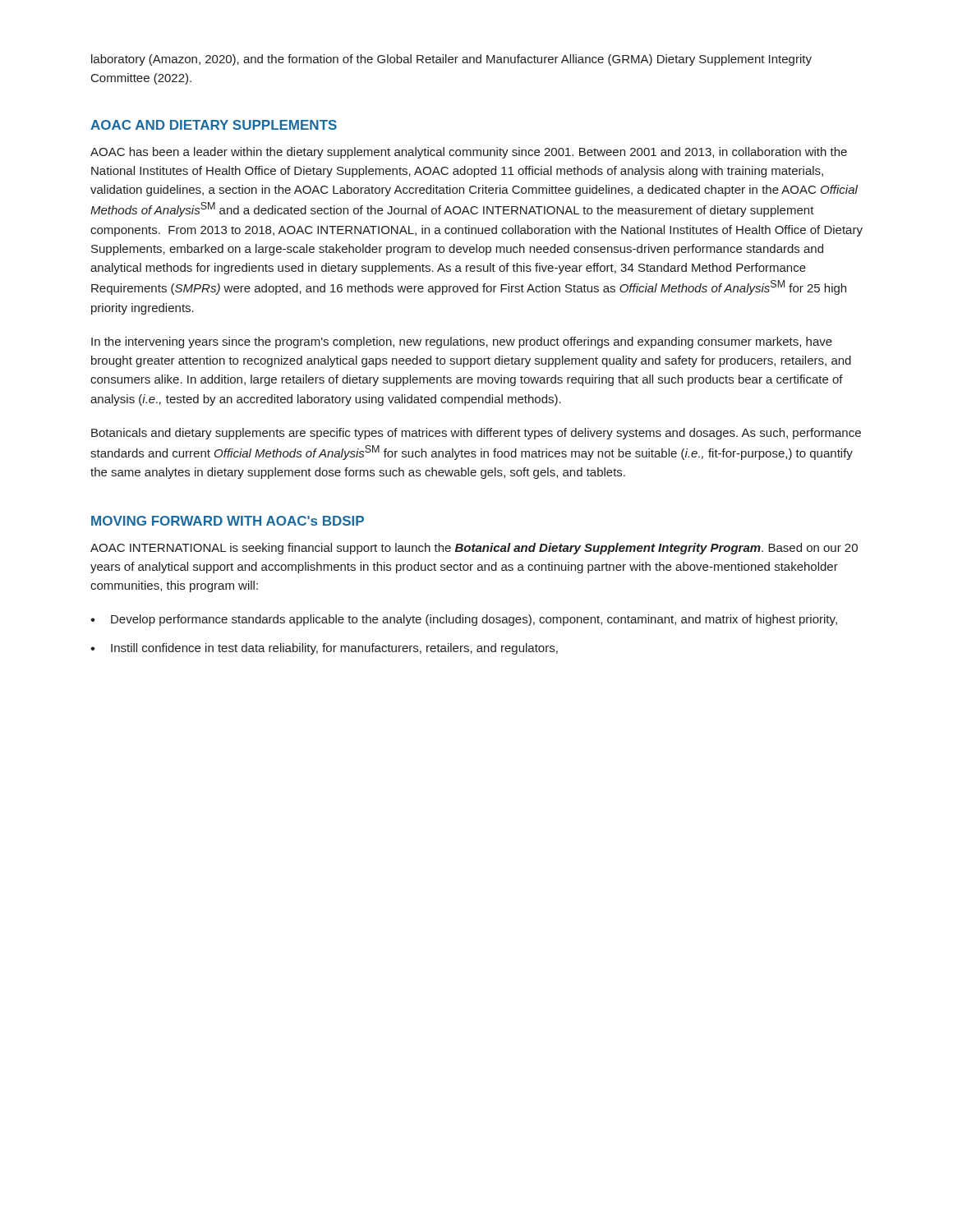The image size is (953, 1232).
Task: Click on the text block with the text "laboratory (Amazon, 2020), and"
Action: (451, 68)
